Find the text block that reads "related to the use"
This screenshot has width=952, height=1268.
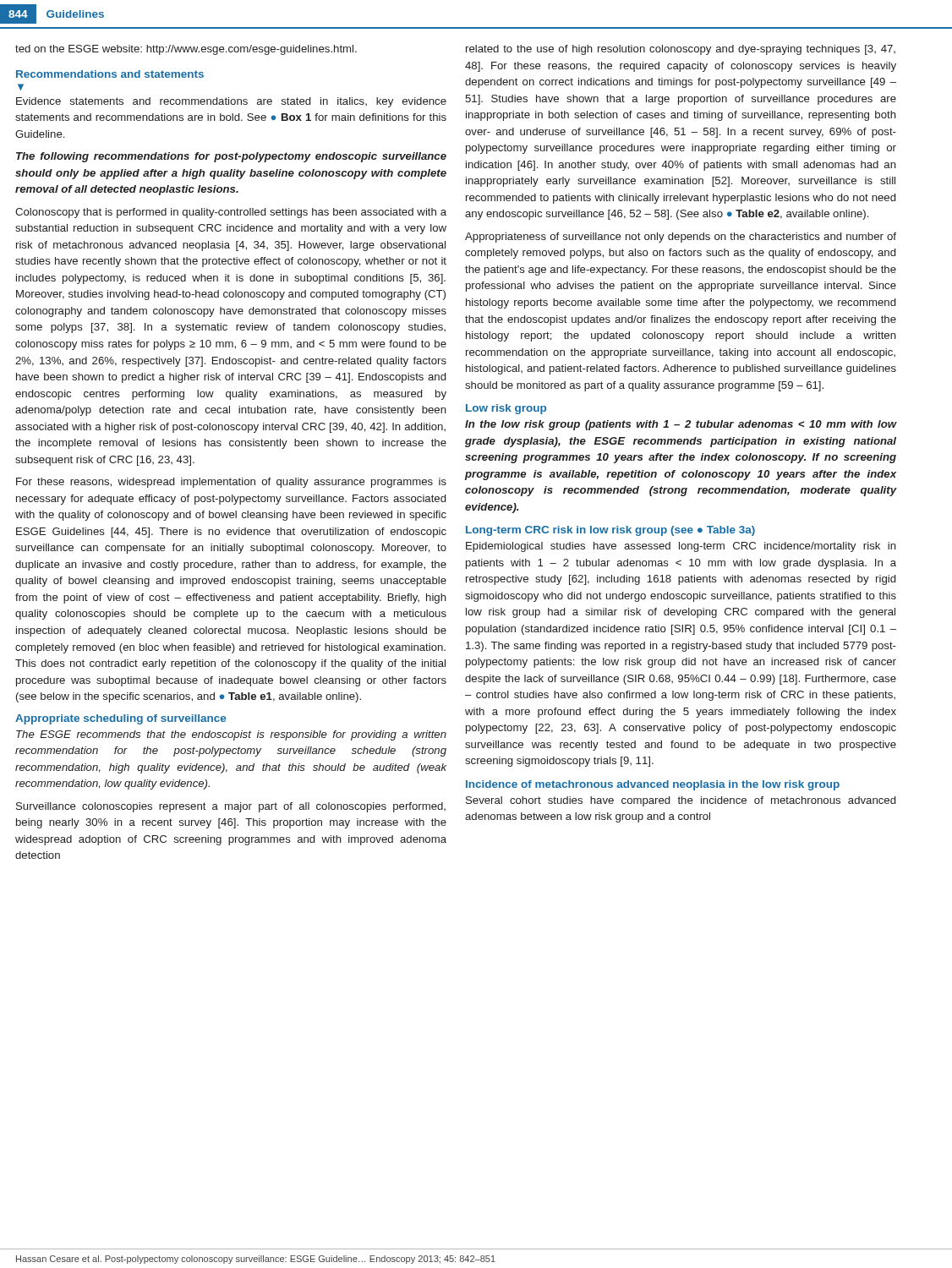tap(681, 217)
